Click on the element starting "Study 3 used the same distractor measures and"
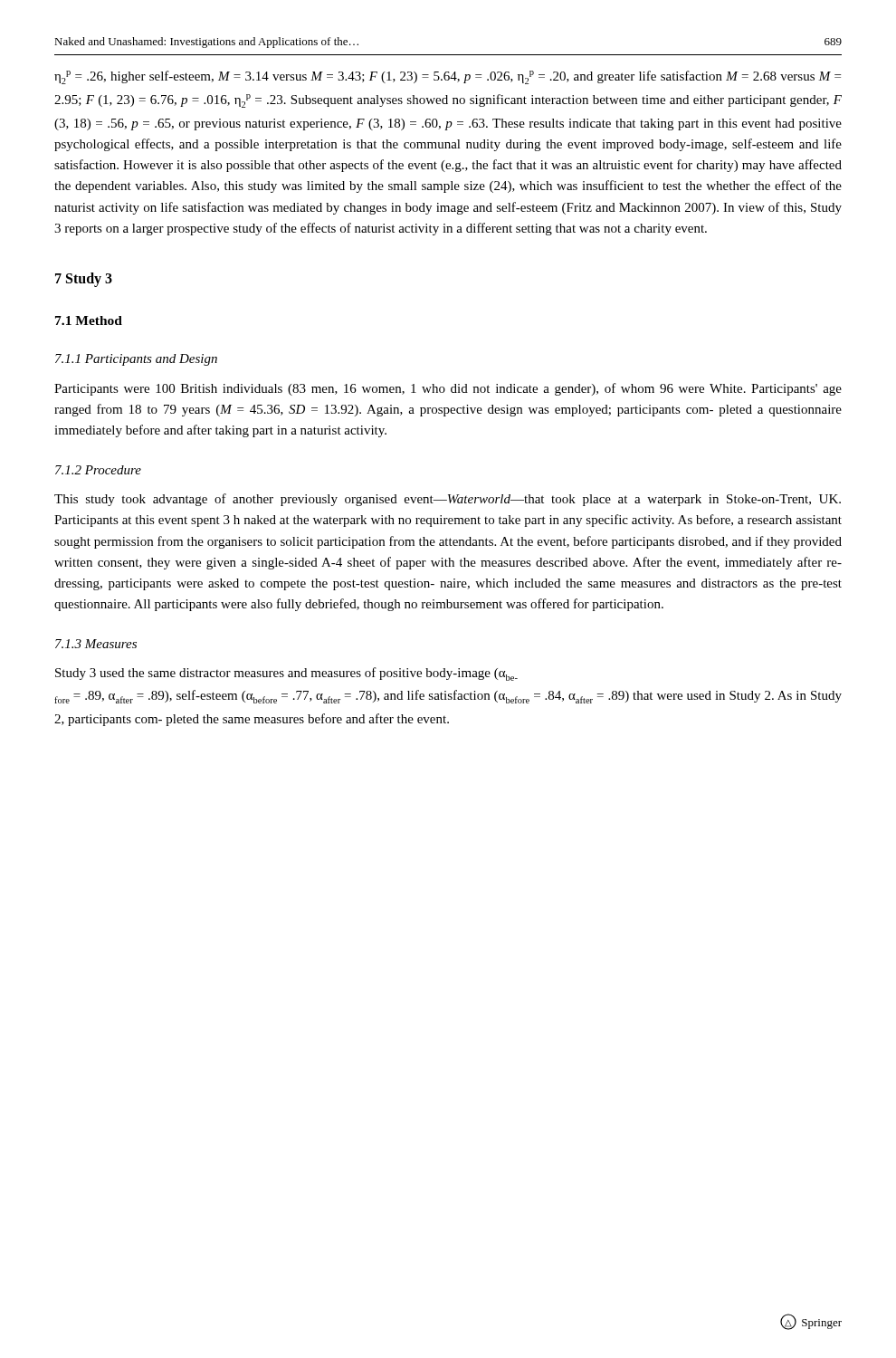 click(448, 696)
